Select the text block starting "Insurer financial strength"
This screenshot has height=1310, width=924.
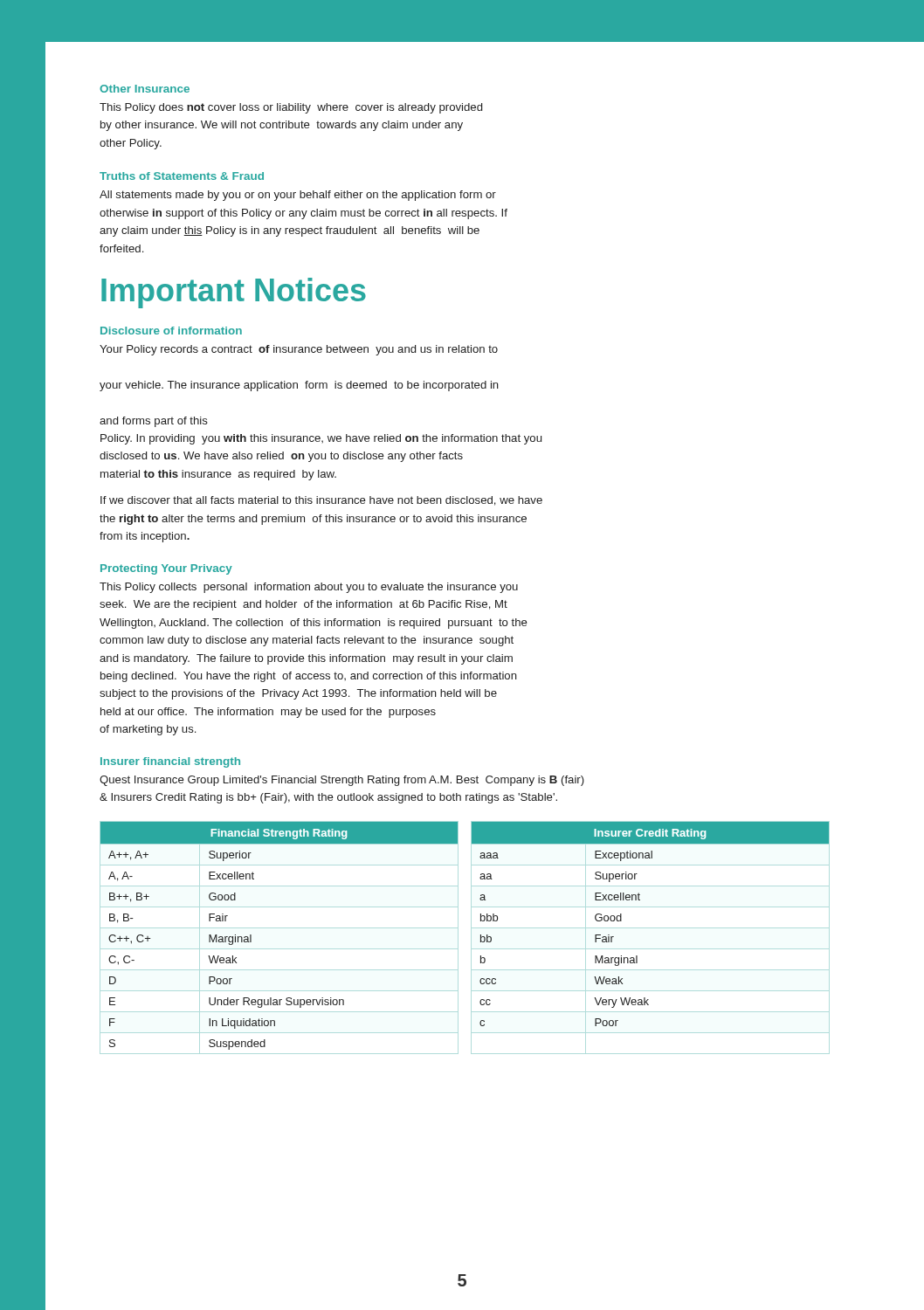(170, 761)
